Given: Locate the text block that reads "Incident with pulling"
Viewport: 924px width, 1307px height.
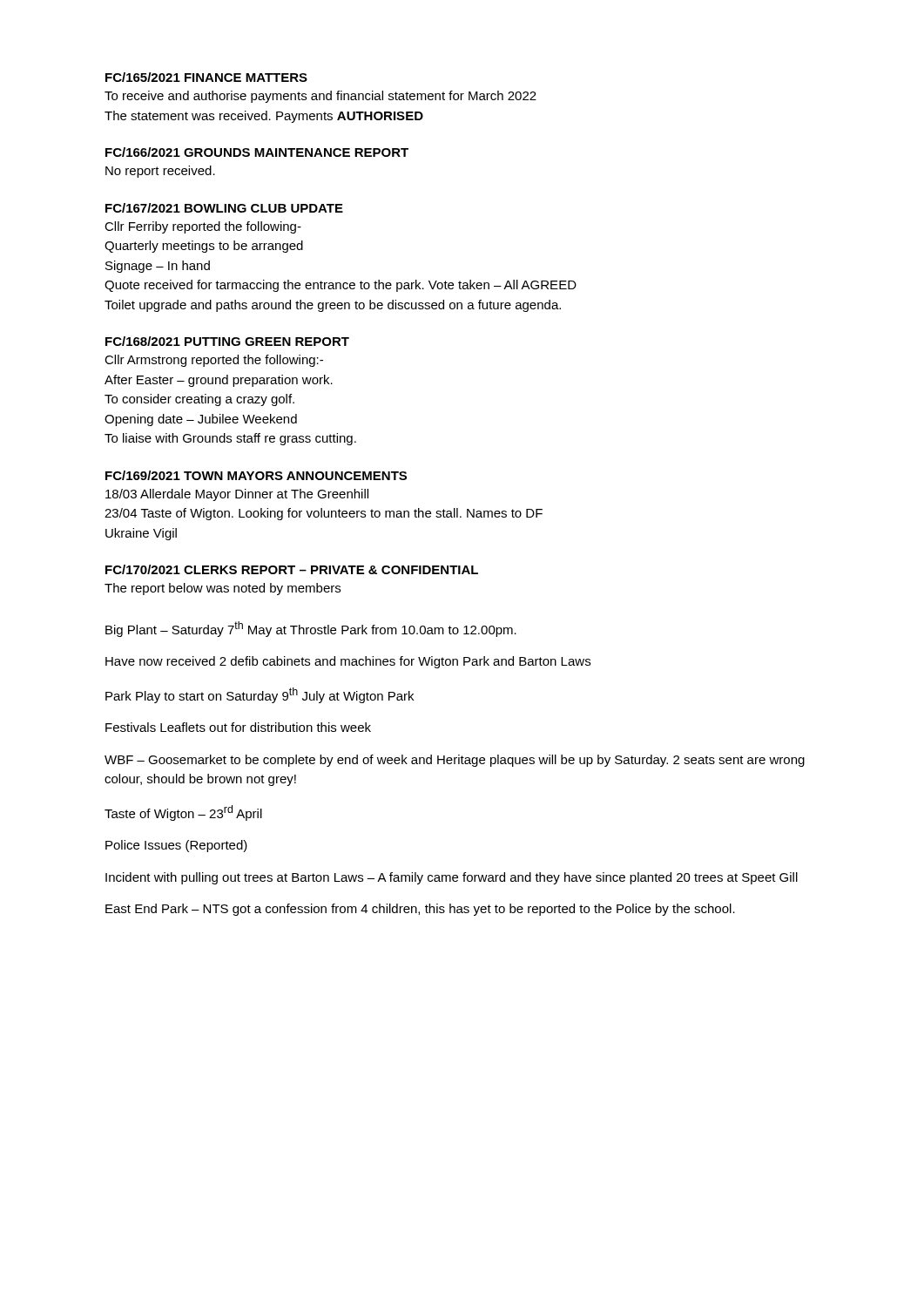Looking at the screenshot, I should click(x=451, y=877).
